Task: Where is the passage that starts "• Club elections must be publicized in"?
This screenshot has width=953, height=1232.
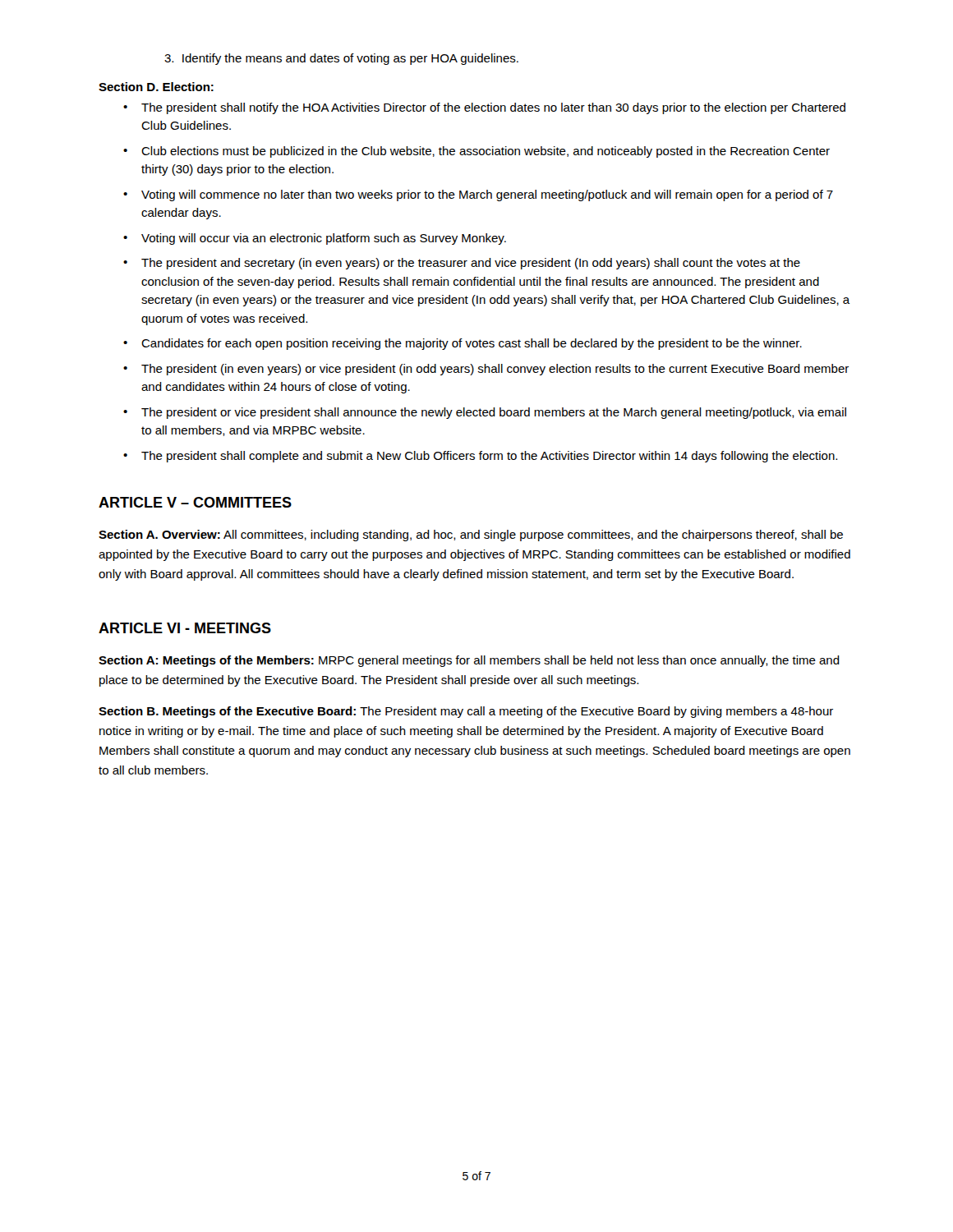Action: [489, 160]
